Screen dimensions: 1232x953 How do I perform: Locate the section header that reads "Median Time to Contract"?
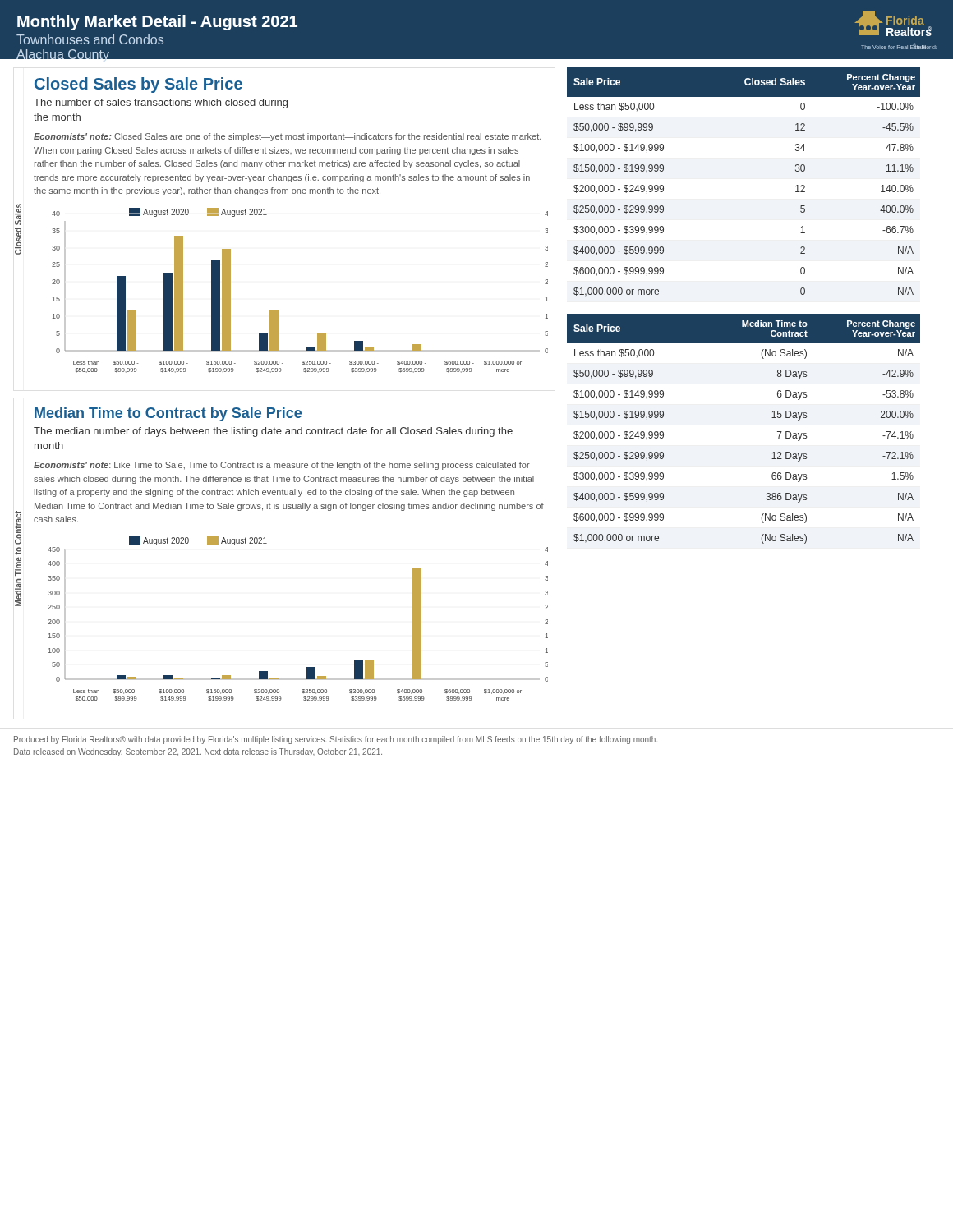(x=18, y=558)
